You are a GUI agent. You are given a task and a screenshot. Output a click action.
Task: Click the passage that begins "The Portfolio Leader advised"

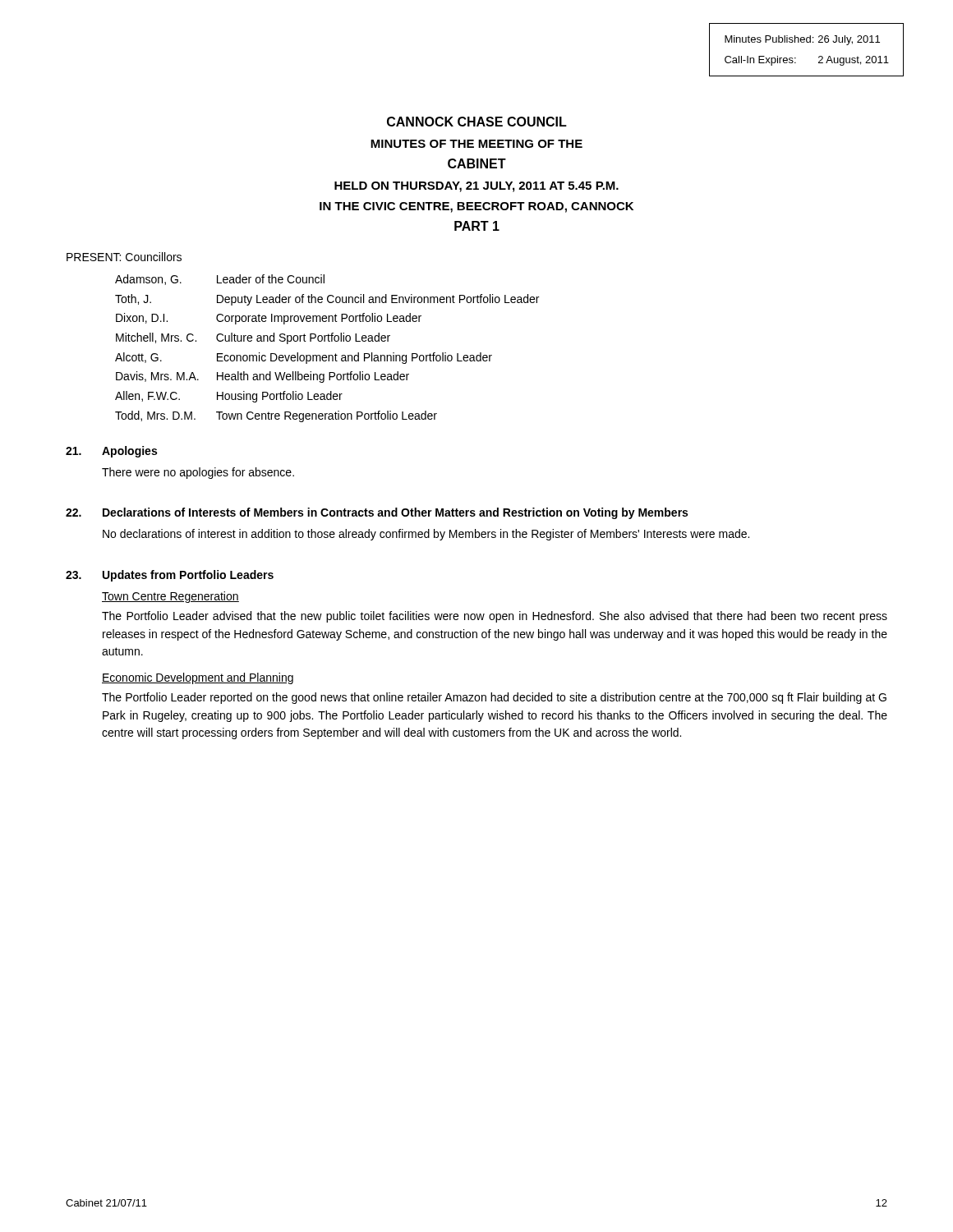[x=495, y=634]
